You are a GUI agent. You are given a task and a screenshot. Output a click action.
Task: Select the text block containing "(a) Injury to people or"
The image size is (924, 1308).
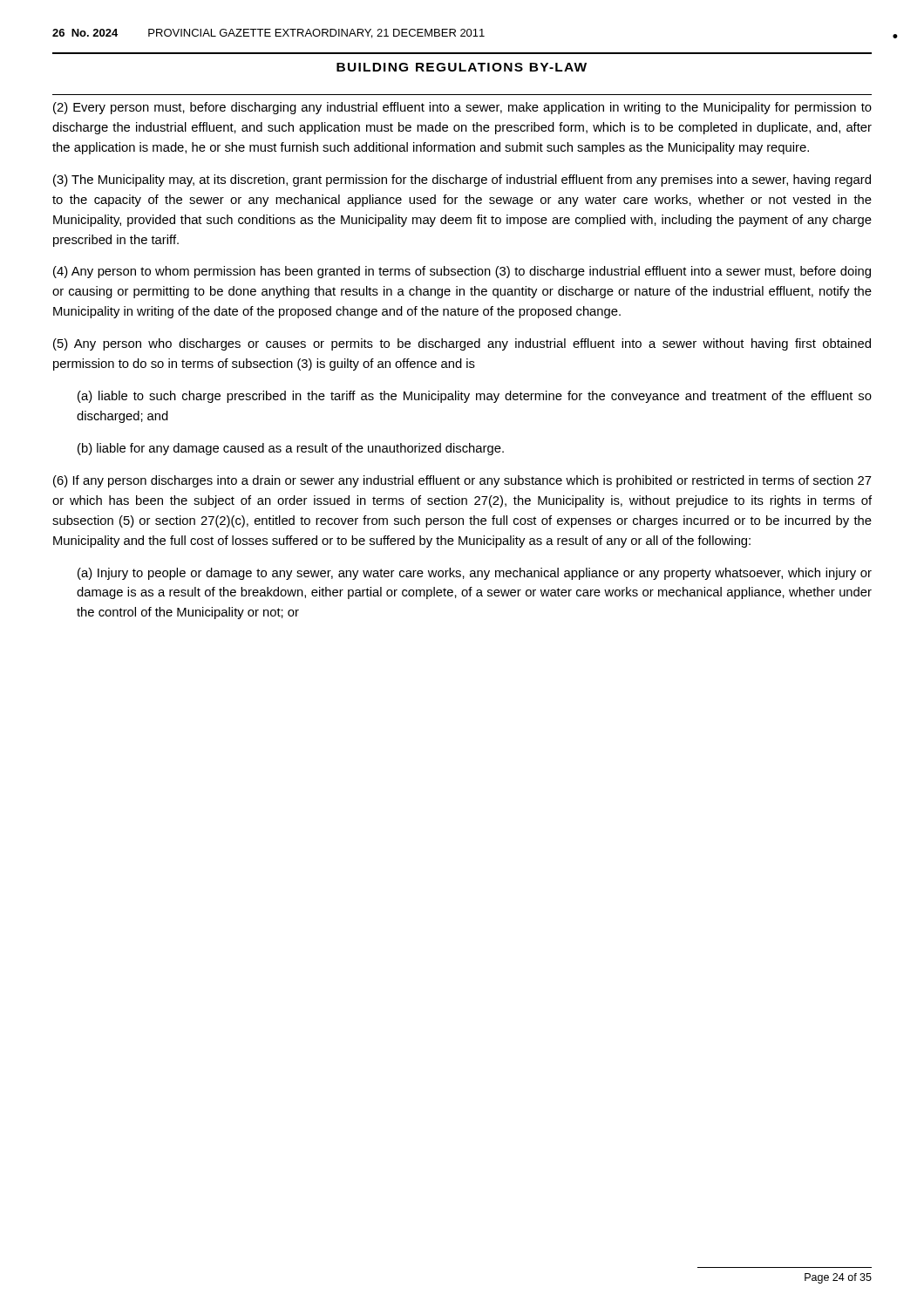tap(474, 592)
